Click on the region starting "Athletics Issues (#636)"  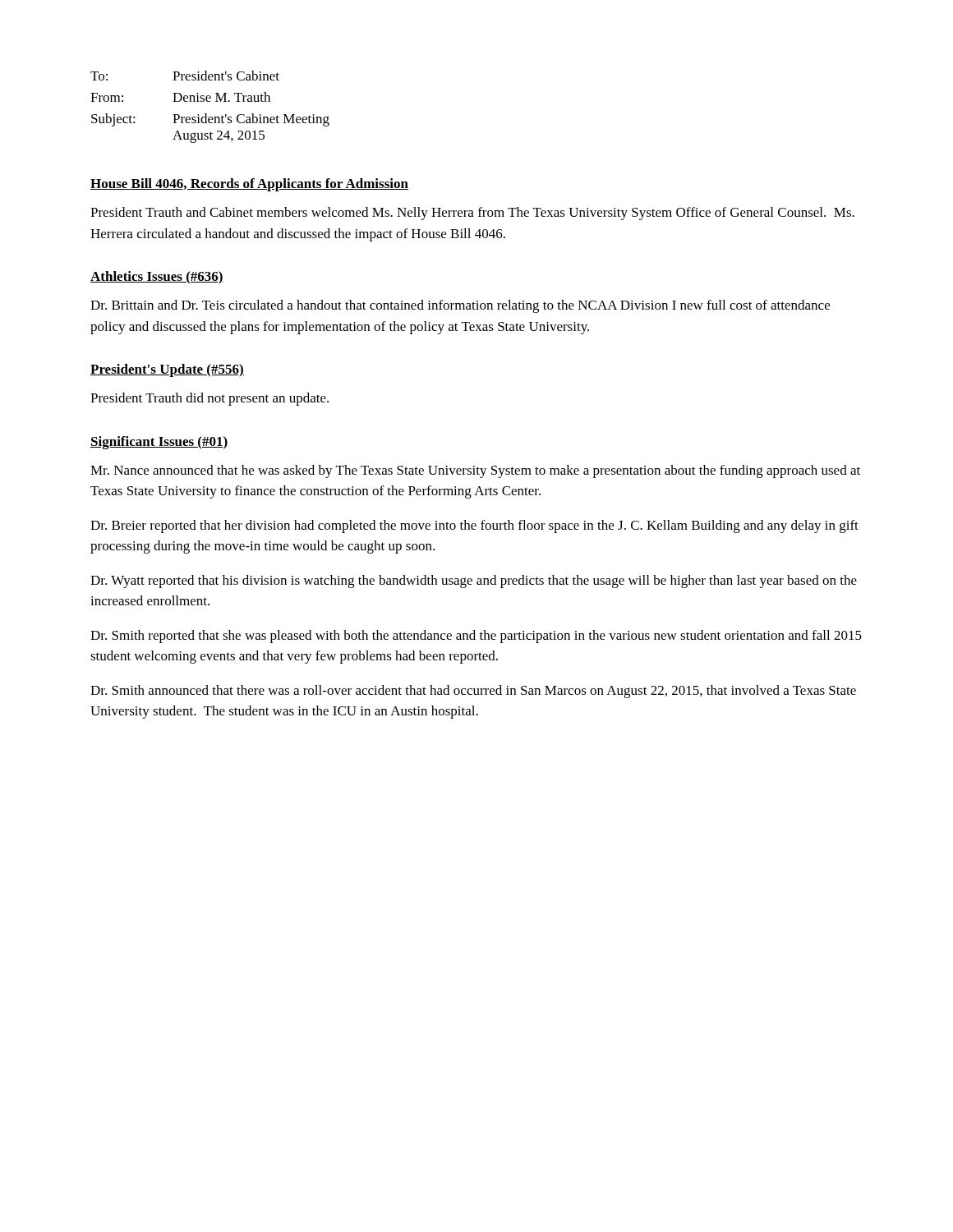pyautogui.click(x=157, y=276)
